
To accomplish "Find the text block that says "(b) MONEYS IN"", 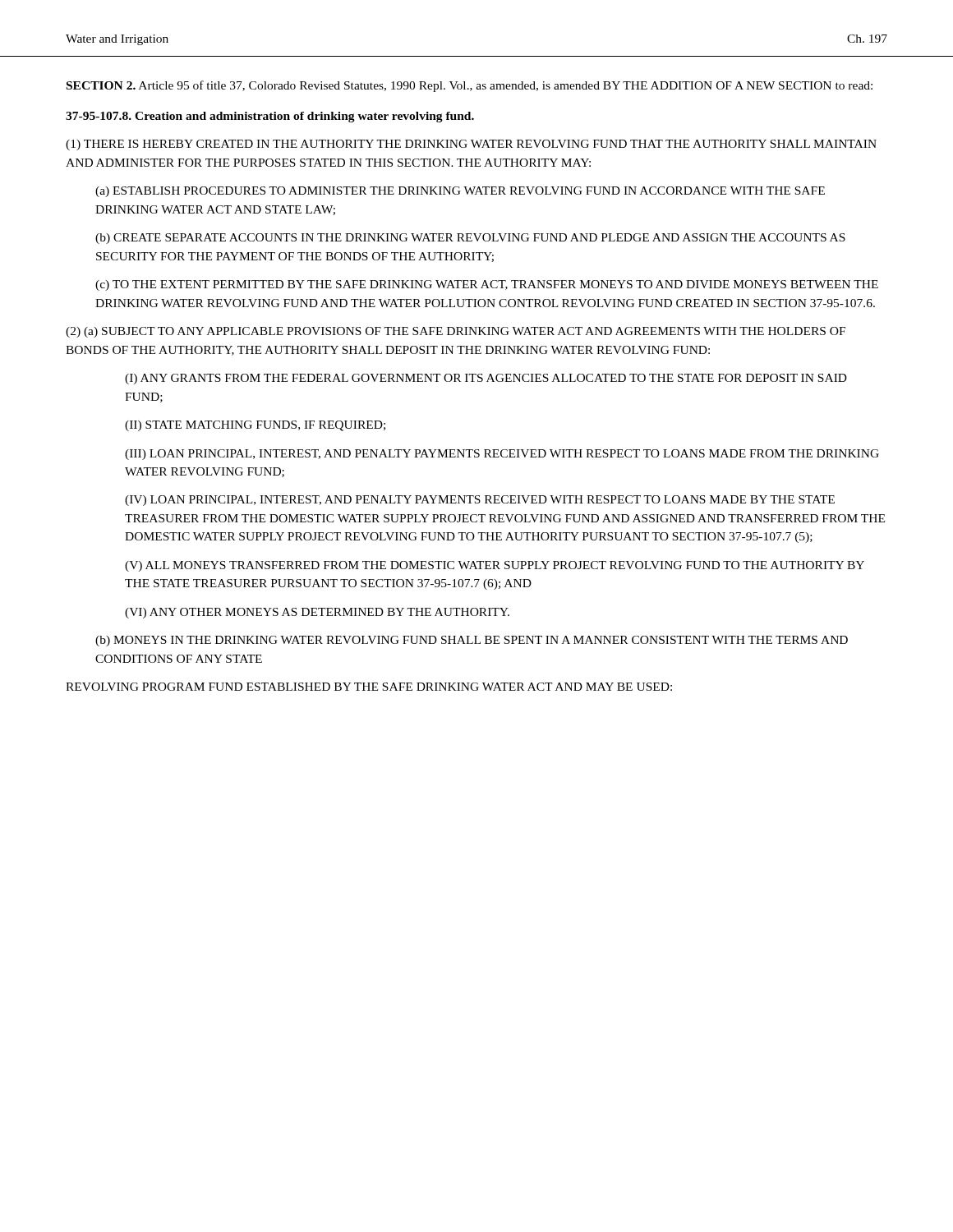I will pos(491,649).
